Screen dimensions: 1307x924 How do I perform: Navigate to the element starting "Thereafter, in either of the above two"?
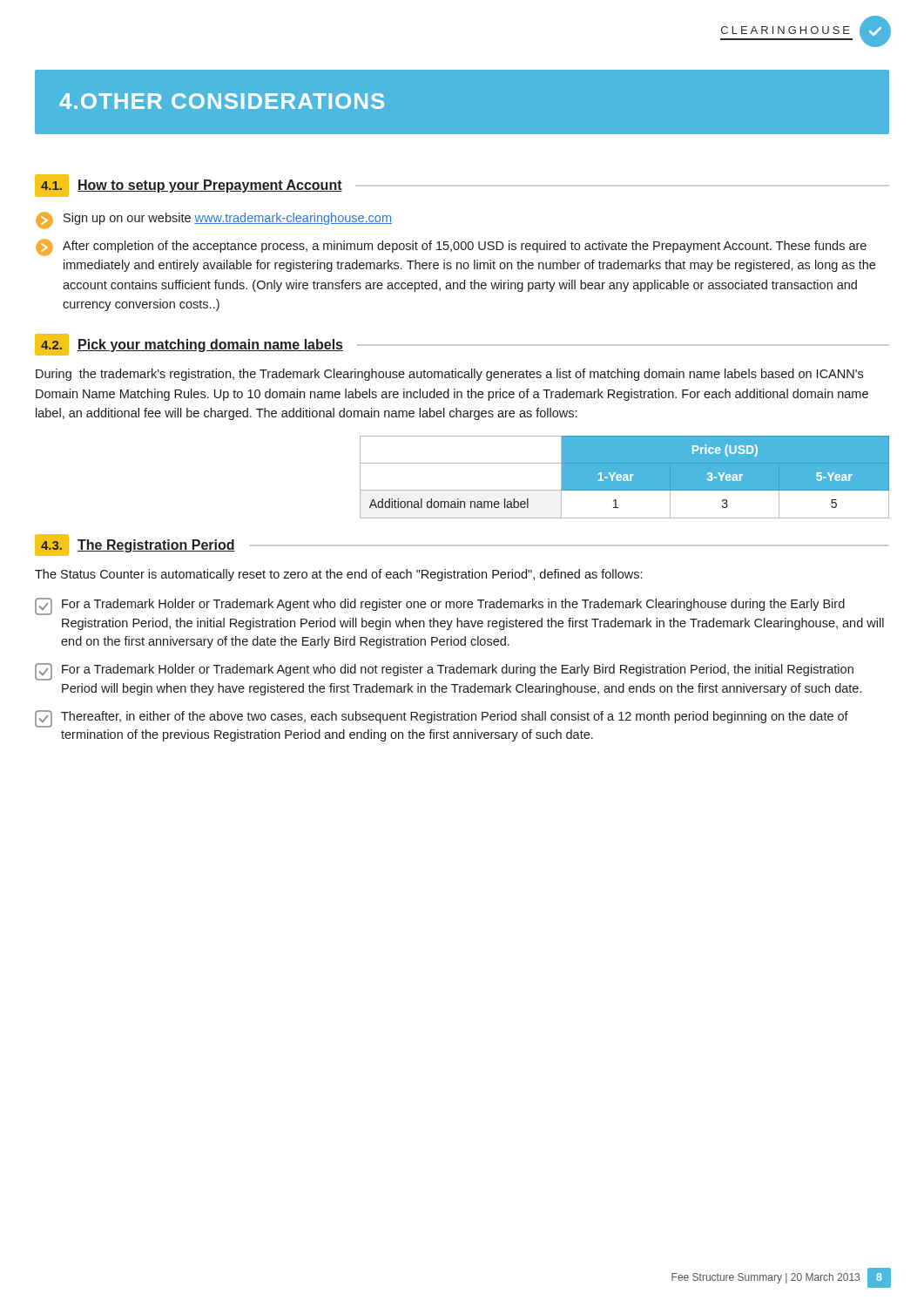[462, 726]
